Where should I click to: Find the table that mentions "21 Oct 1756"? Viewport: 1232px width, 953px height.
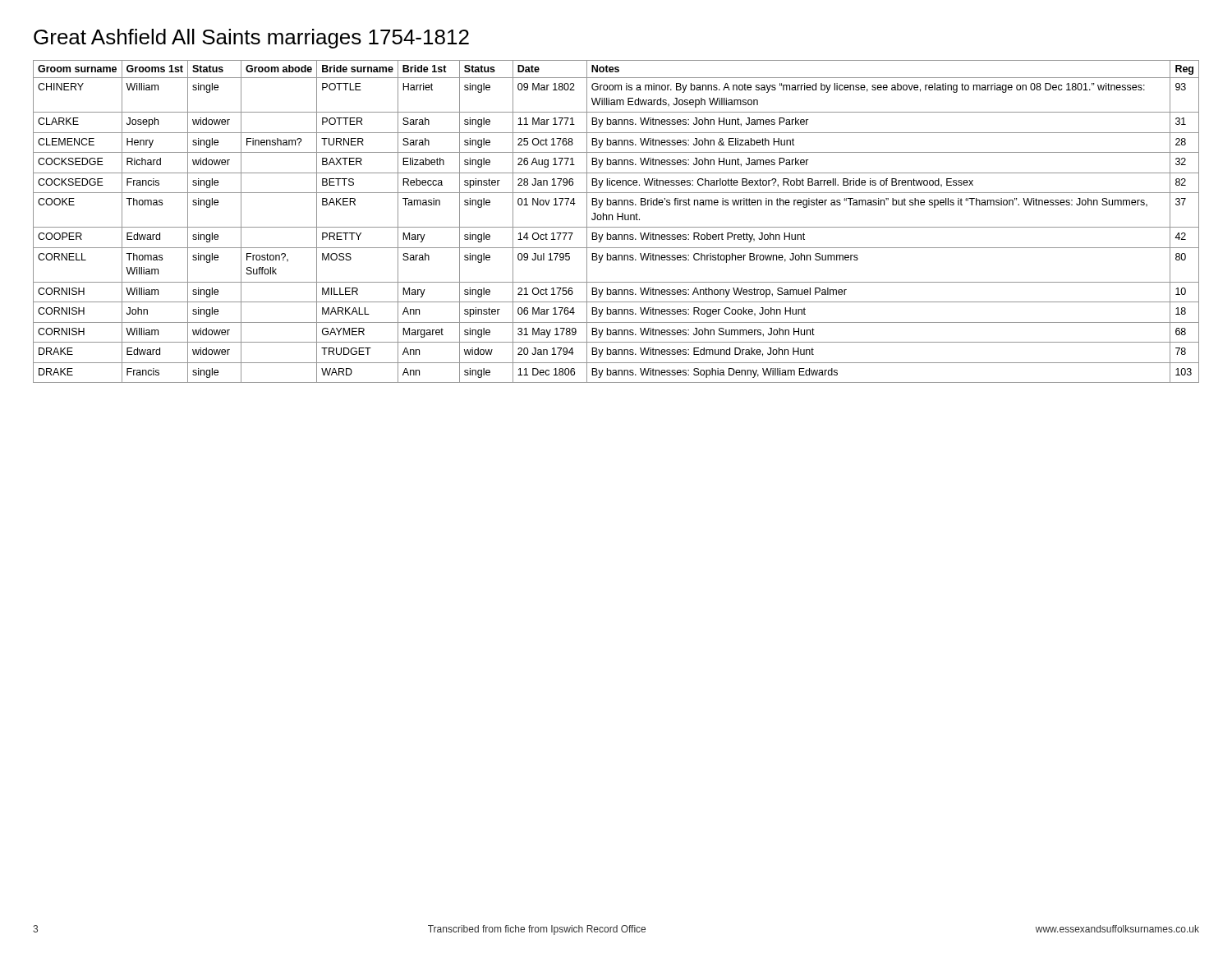click(x=616, y=221)
